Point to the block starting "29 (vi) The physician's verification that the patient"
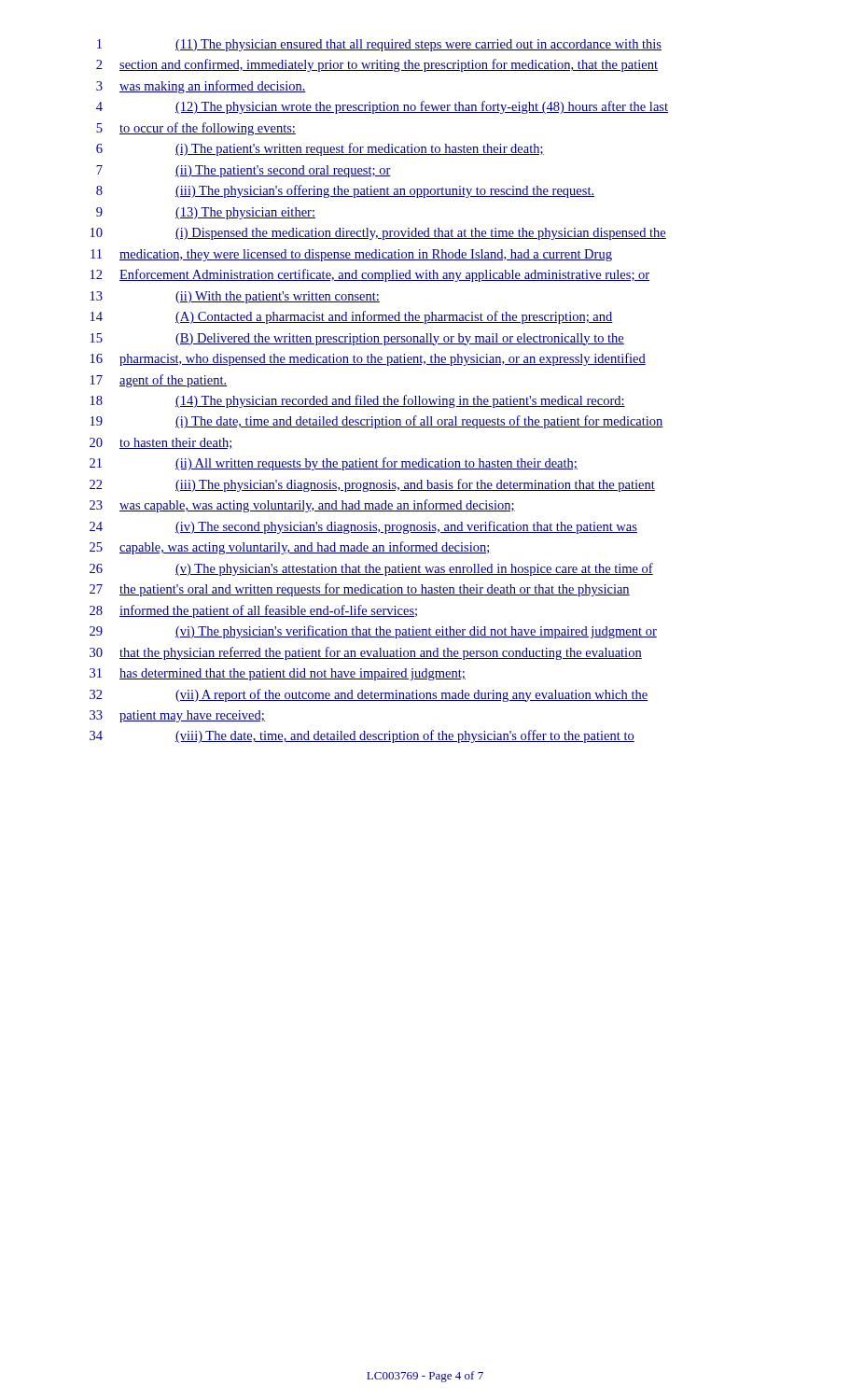The width and height of the screenshot is (850, 1400). pos(431,631)
